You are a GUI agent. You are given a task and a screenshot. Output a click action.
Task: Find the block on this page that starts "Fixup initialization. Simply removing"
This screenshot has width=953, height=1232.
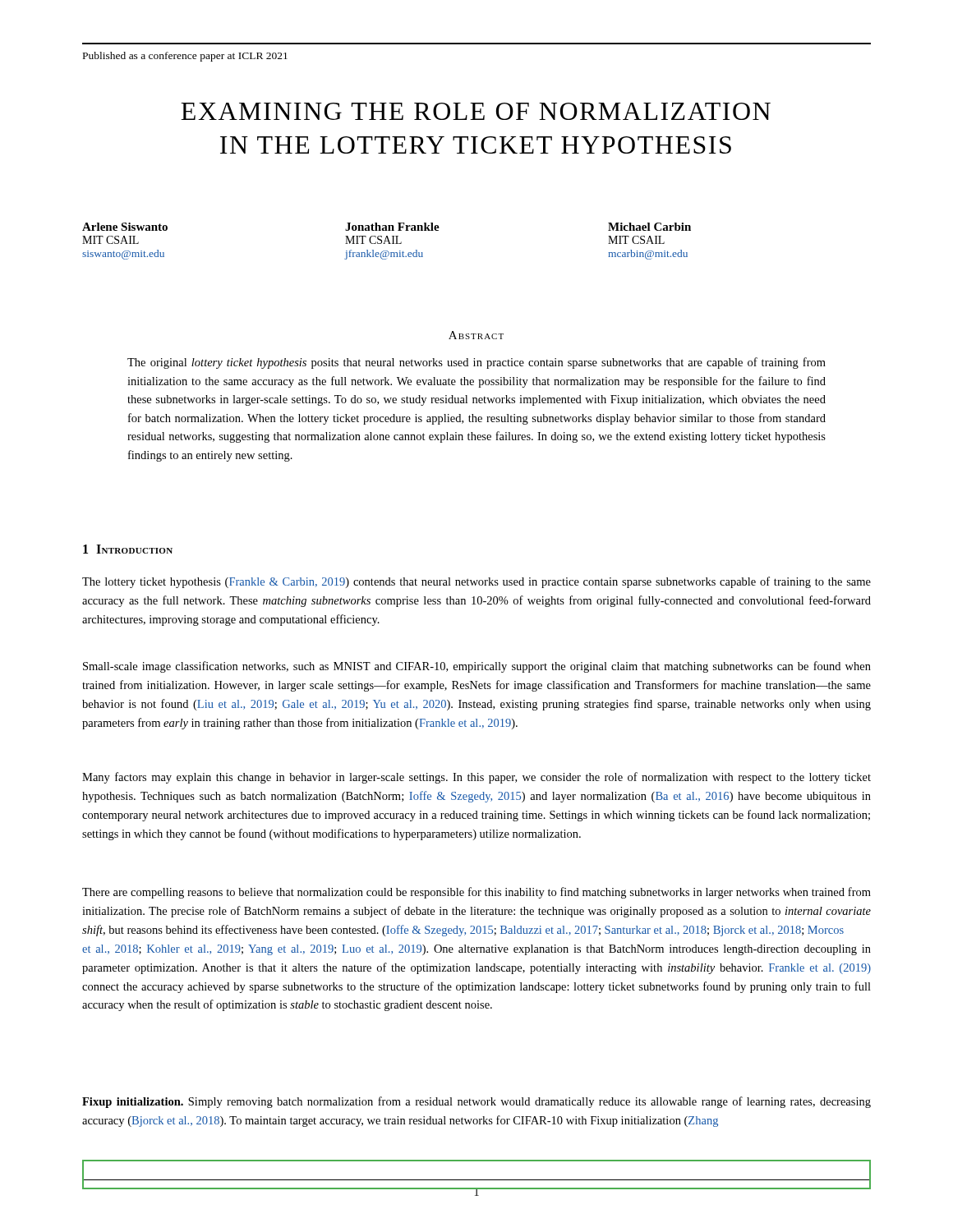[x=476, y=1111]
